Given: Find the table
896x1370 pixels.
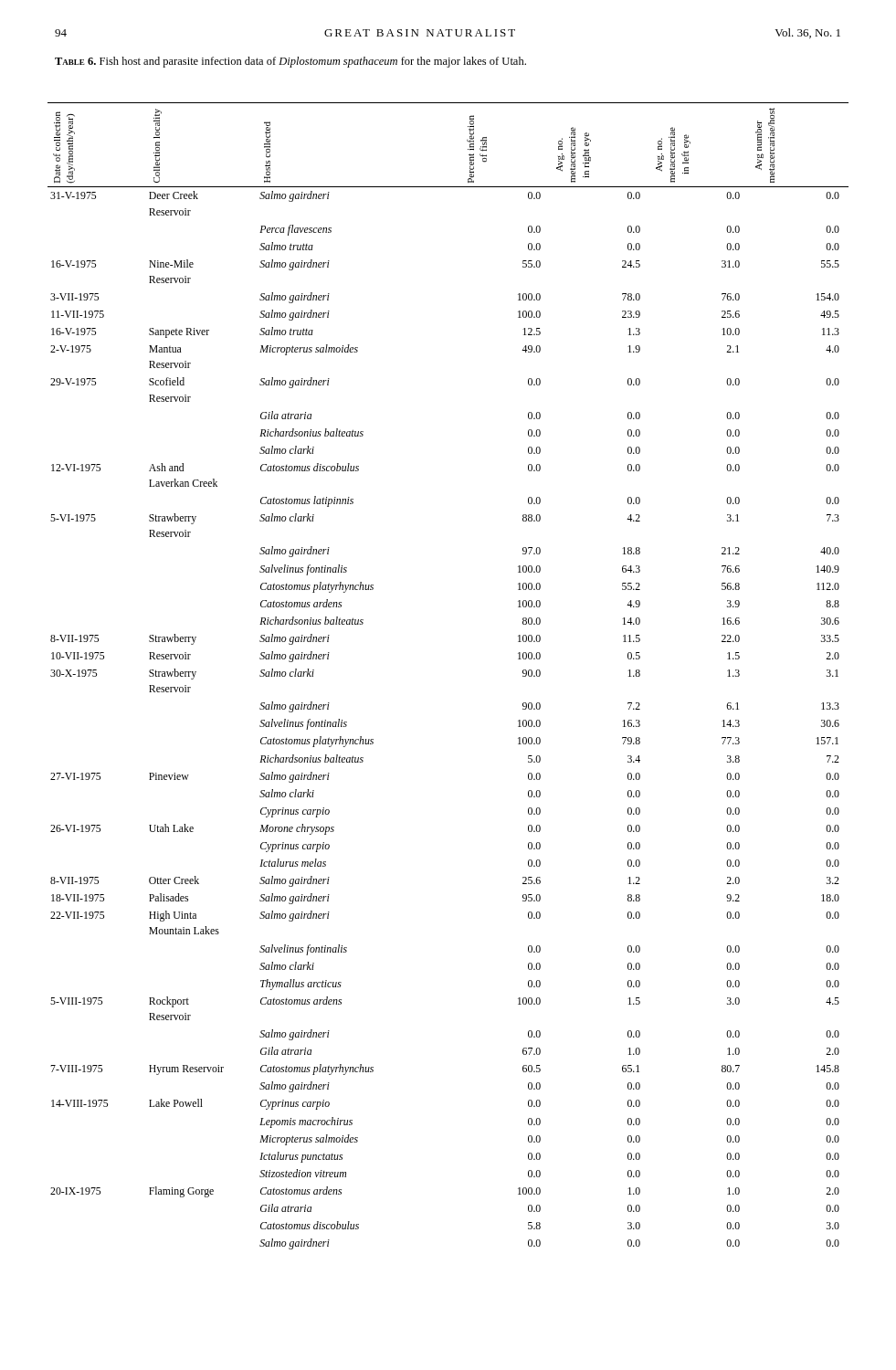Looking at the screenshot, I should click(x=448, y=728).
